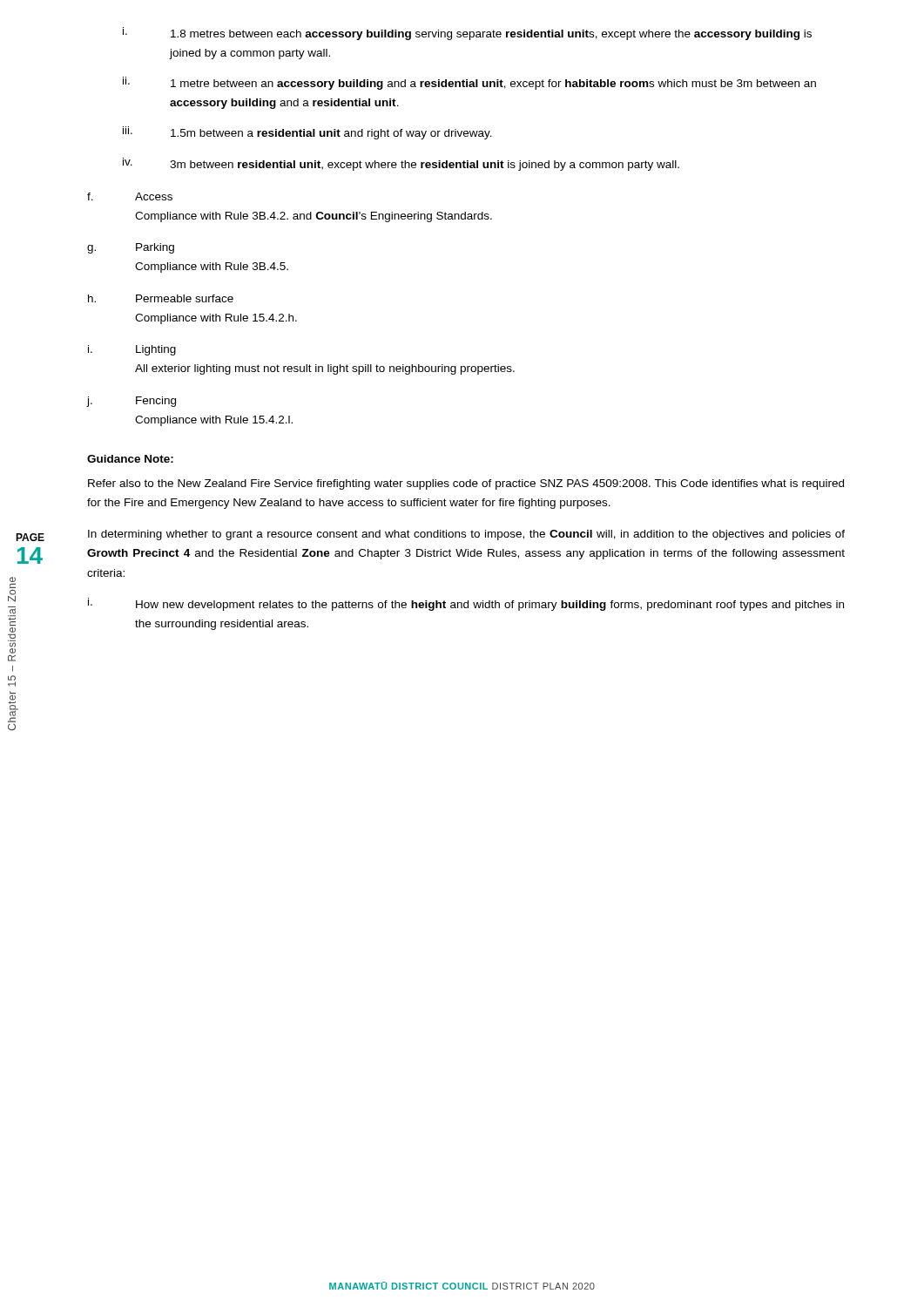924x1307 pixels.
Task: Select the text that reads "Compliance with Rule 15.4.2.l."
Action: (x=214, y=420)
